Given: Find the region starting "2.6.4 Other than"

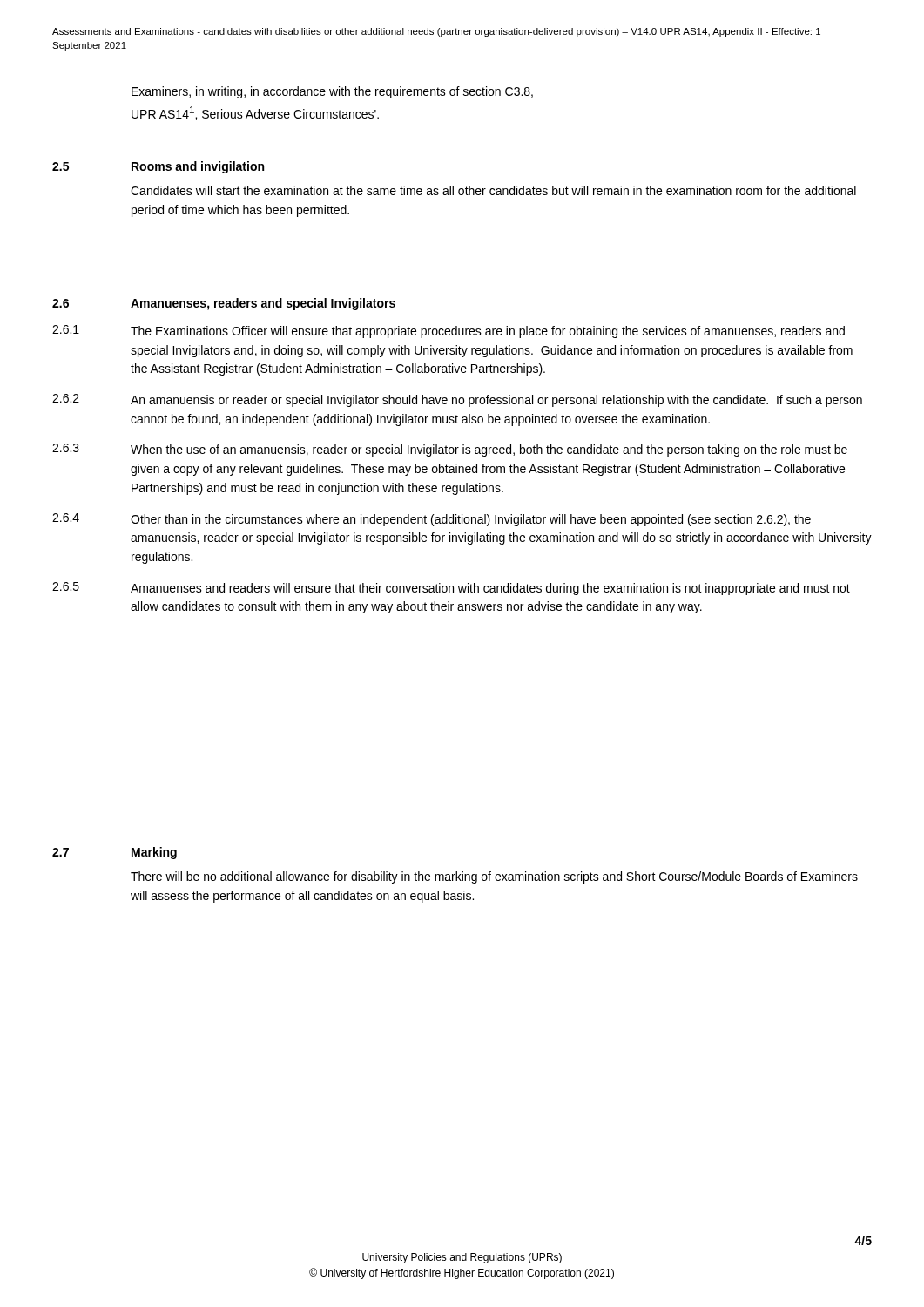Looking at the screenshot, I should (462, 538).
